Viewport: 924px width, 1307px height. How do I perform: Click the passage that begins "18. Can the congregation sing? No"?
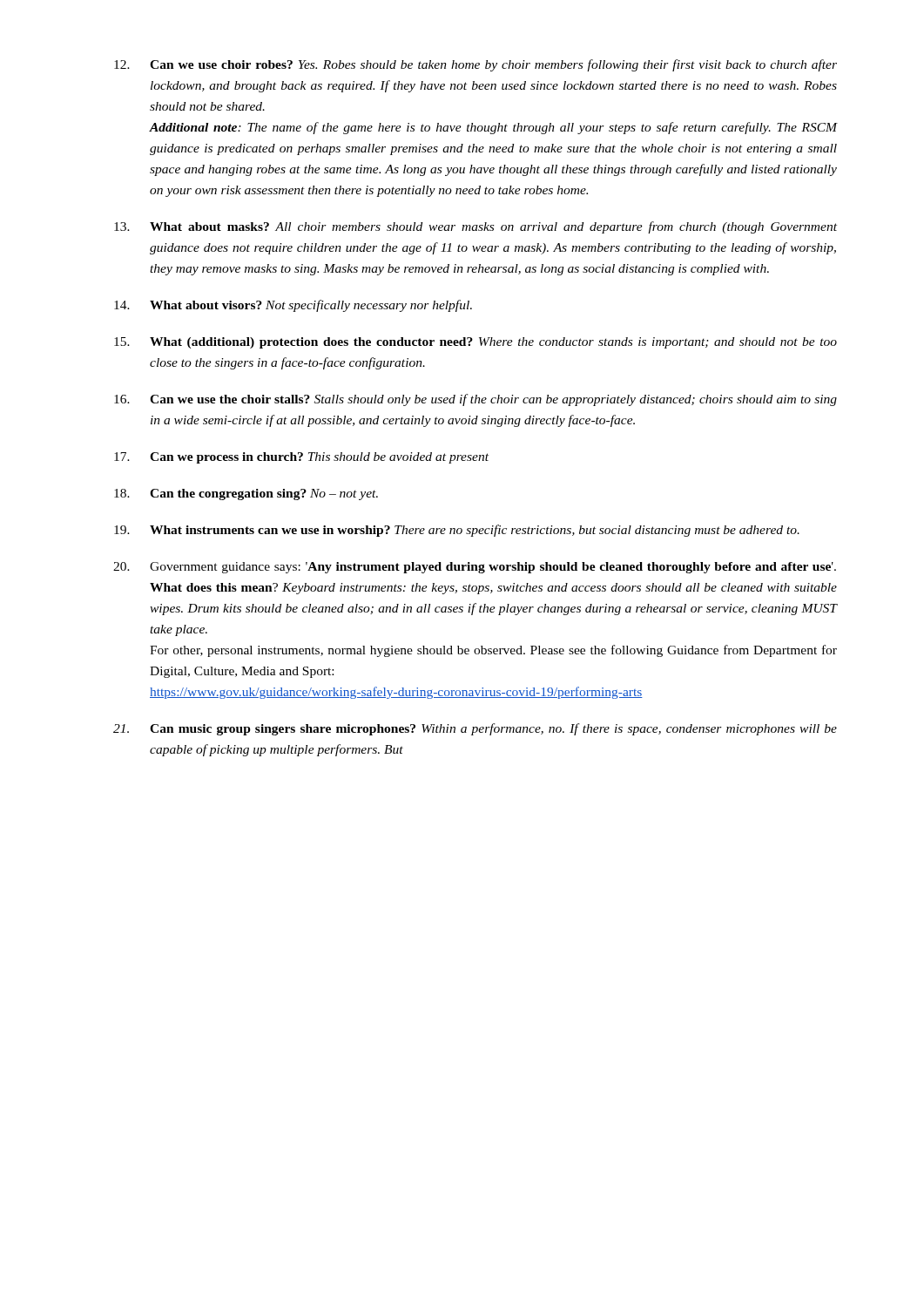246,494
